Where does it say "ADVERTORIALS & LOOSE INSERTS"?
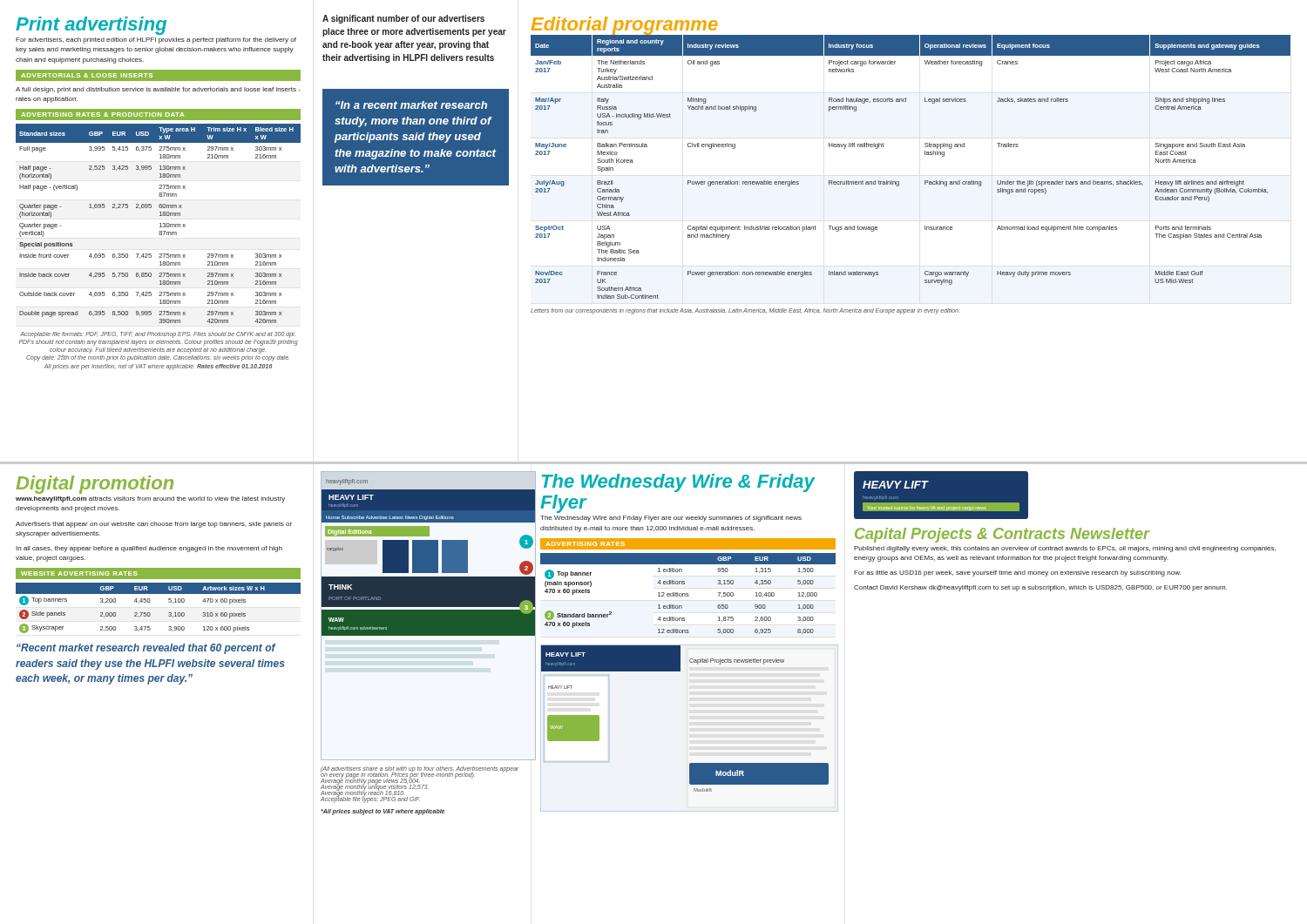The width and height of the screenshot is (1307, 924). coord(158,75)
